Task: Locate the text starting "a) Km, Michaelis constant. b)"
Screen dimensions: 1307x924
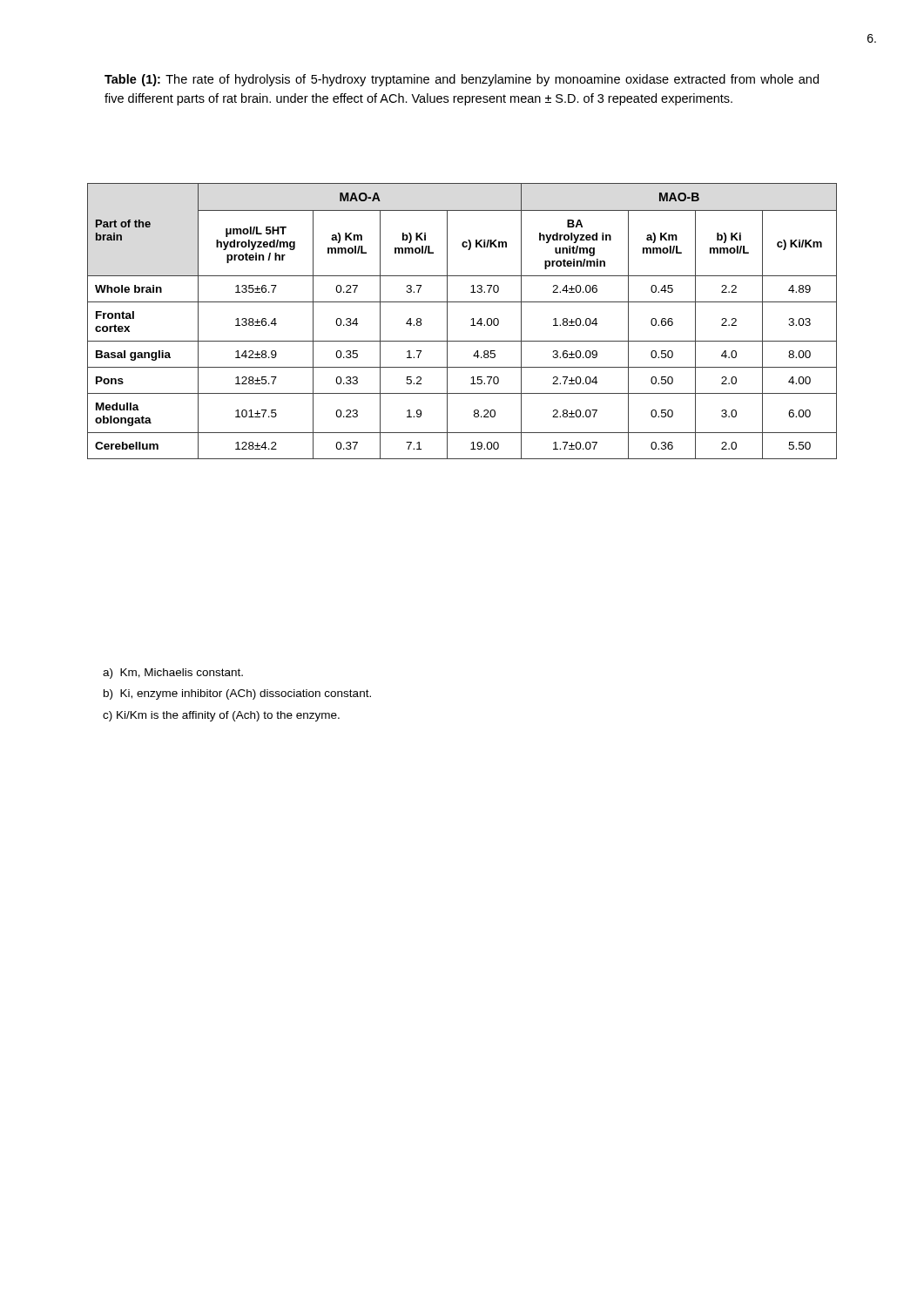Action: [237, 693]
